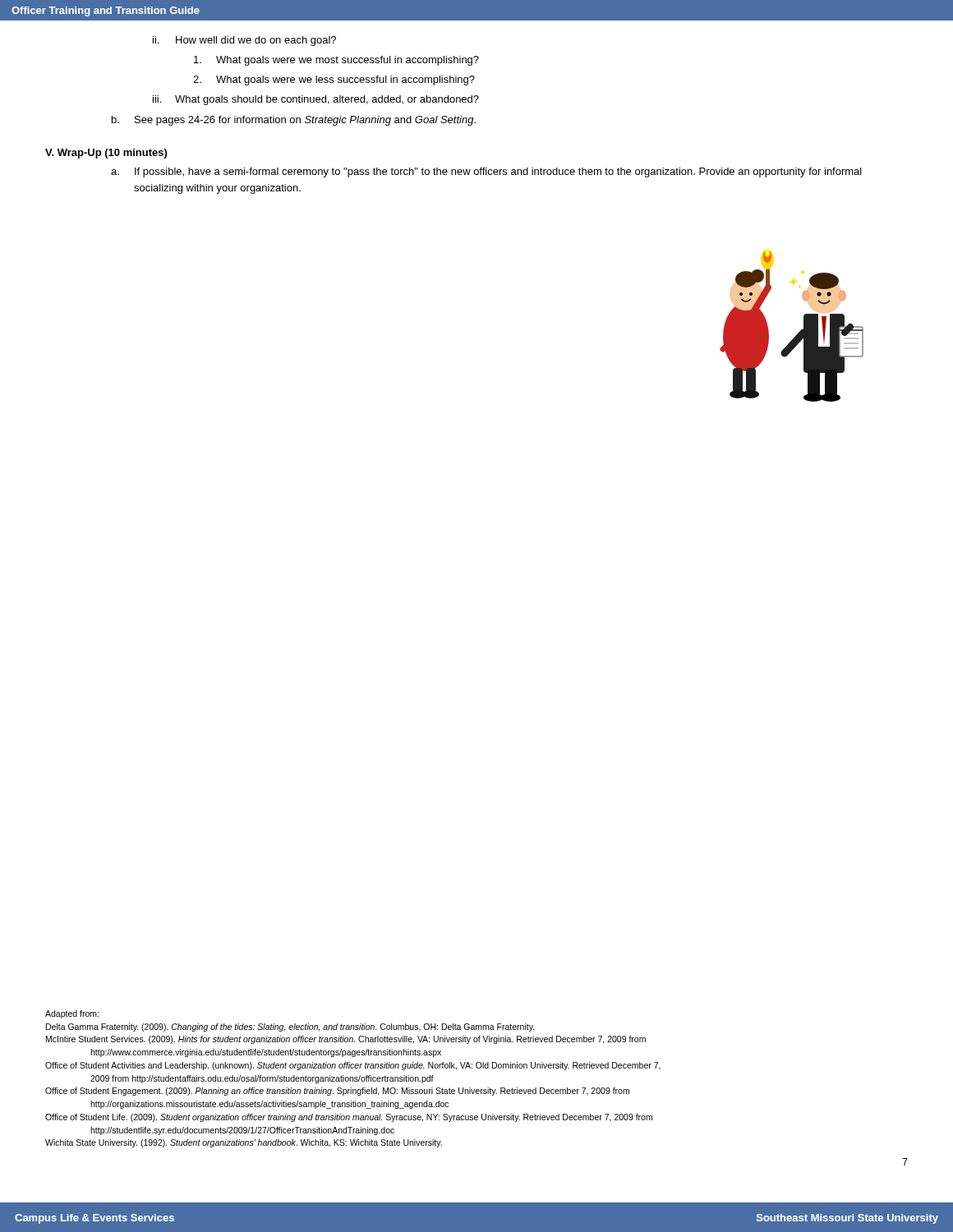Find "V. Wrap-Up (10 minutes)" on this page
Viewport: 953px width, 1232px height.
[x=106, y=152]
